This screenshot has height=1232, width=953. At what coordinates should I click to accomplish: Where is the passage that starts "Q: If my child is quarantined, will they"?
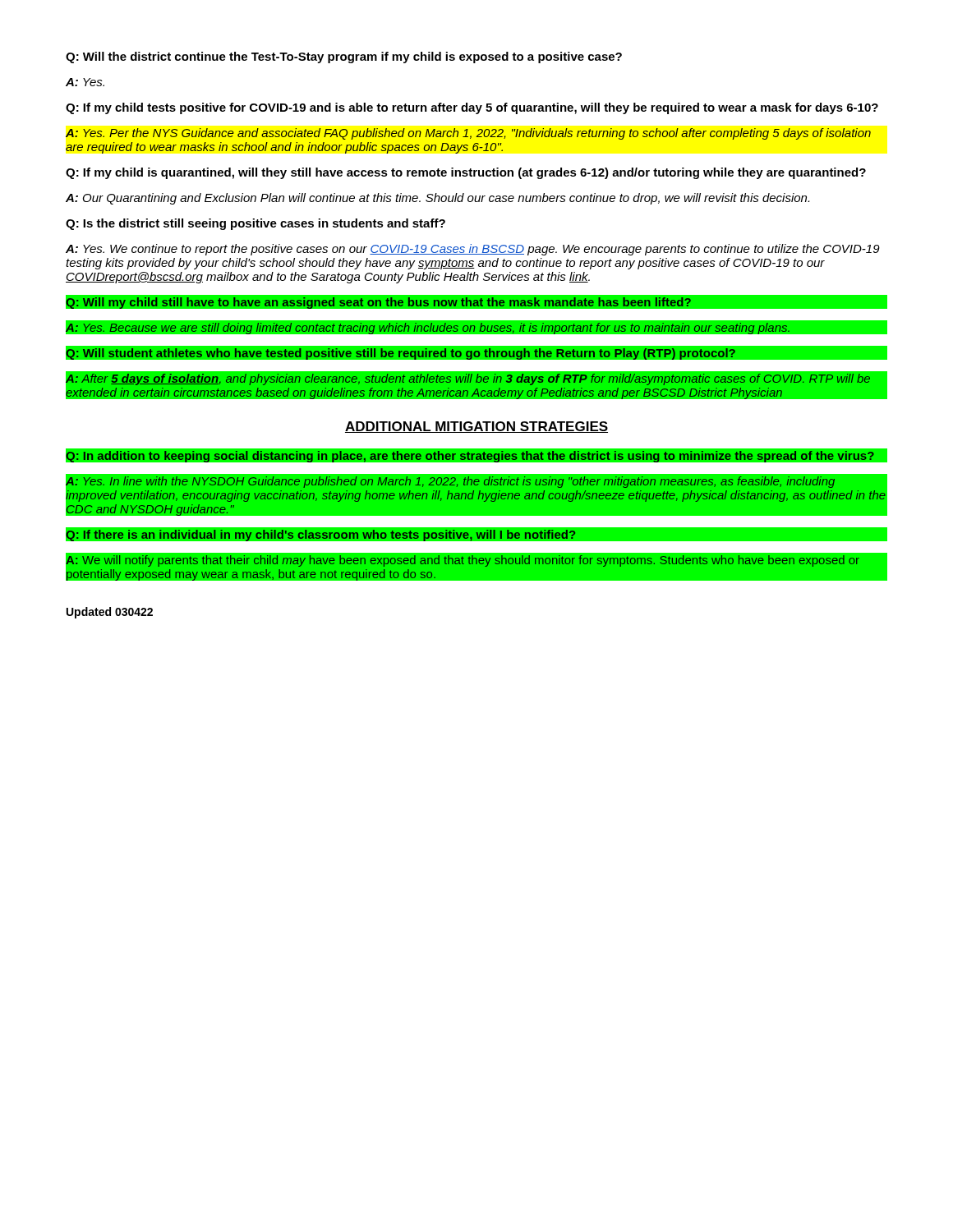(x=466, y=172)
